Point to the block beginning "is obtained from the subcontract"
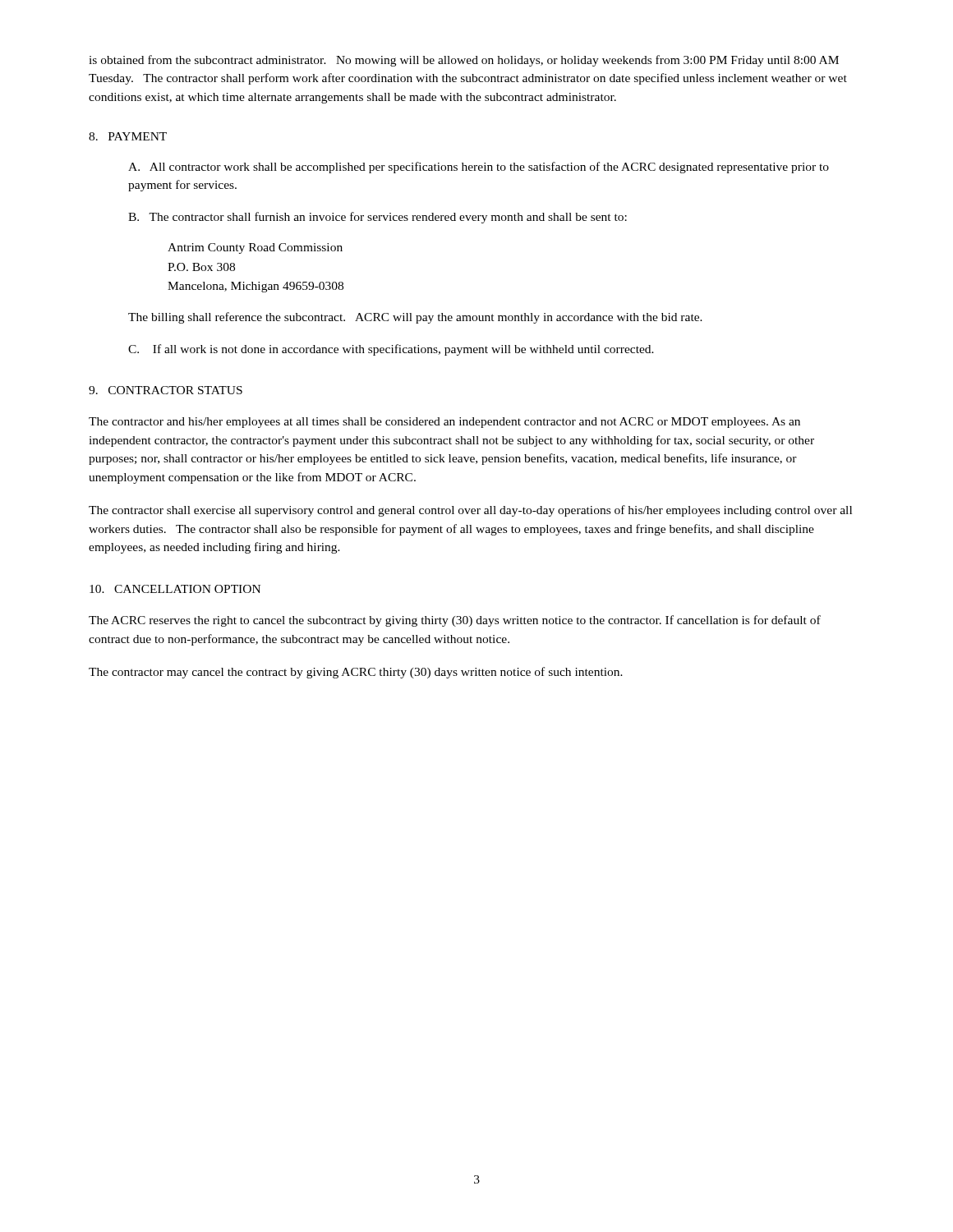 click(x=468, y=78)
